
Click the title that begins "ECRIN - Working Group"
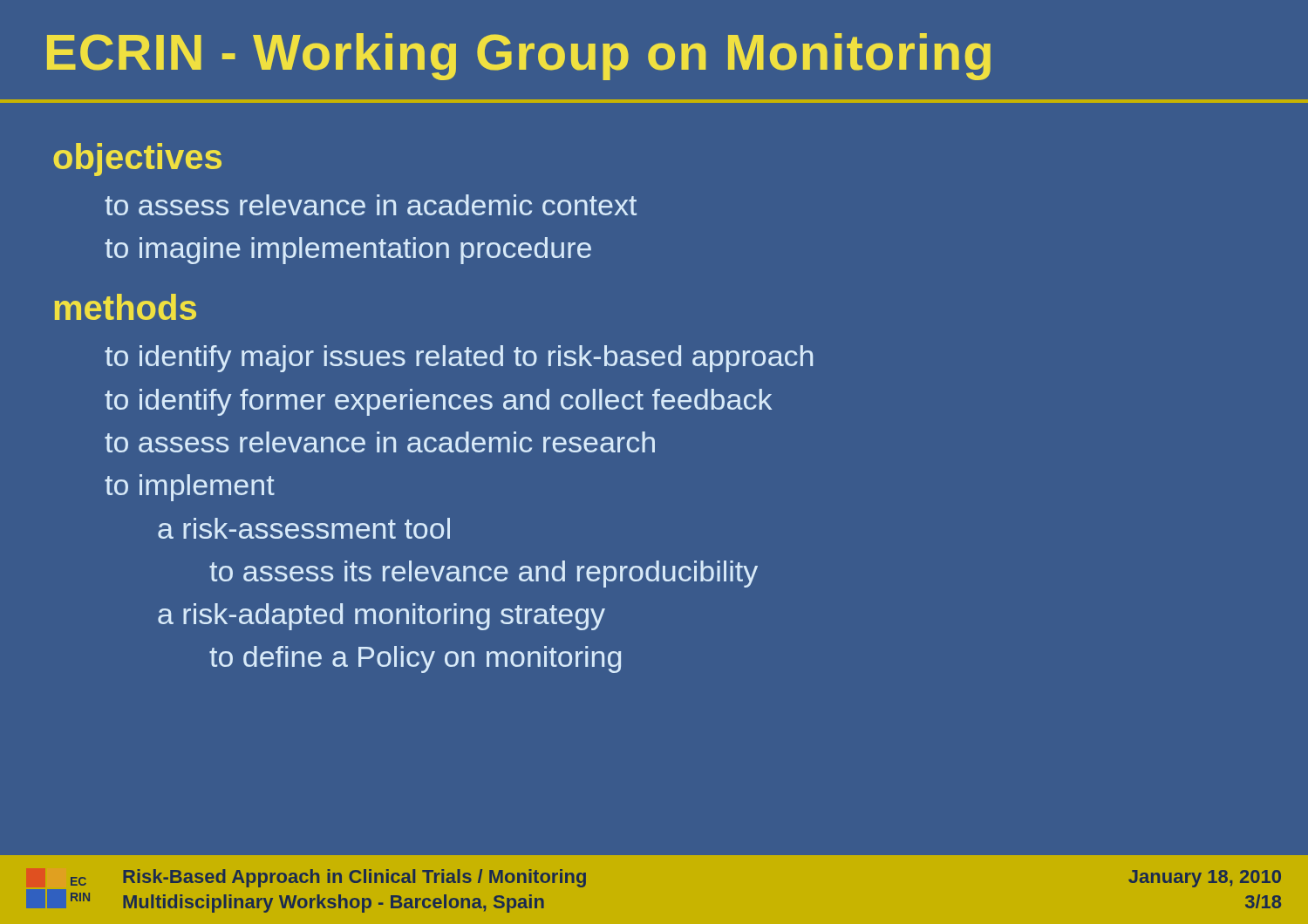(x=519, y=52)
